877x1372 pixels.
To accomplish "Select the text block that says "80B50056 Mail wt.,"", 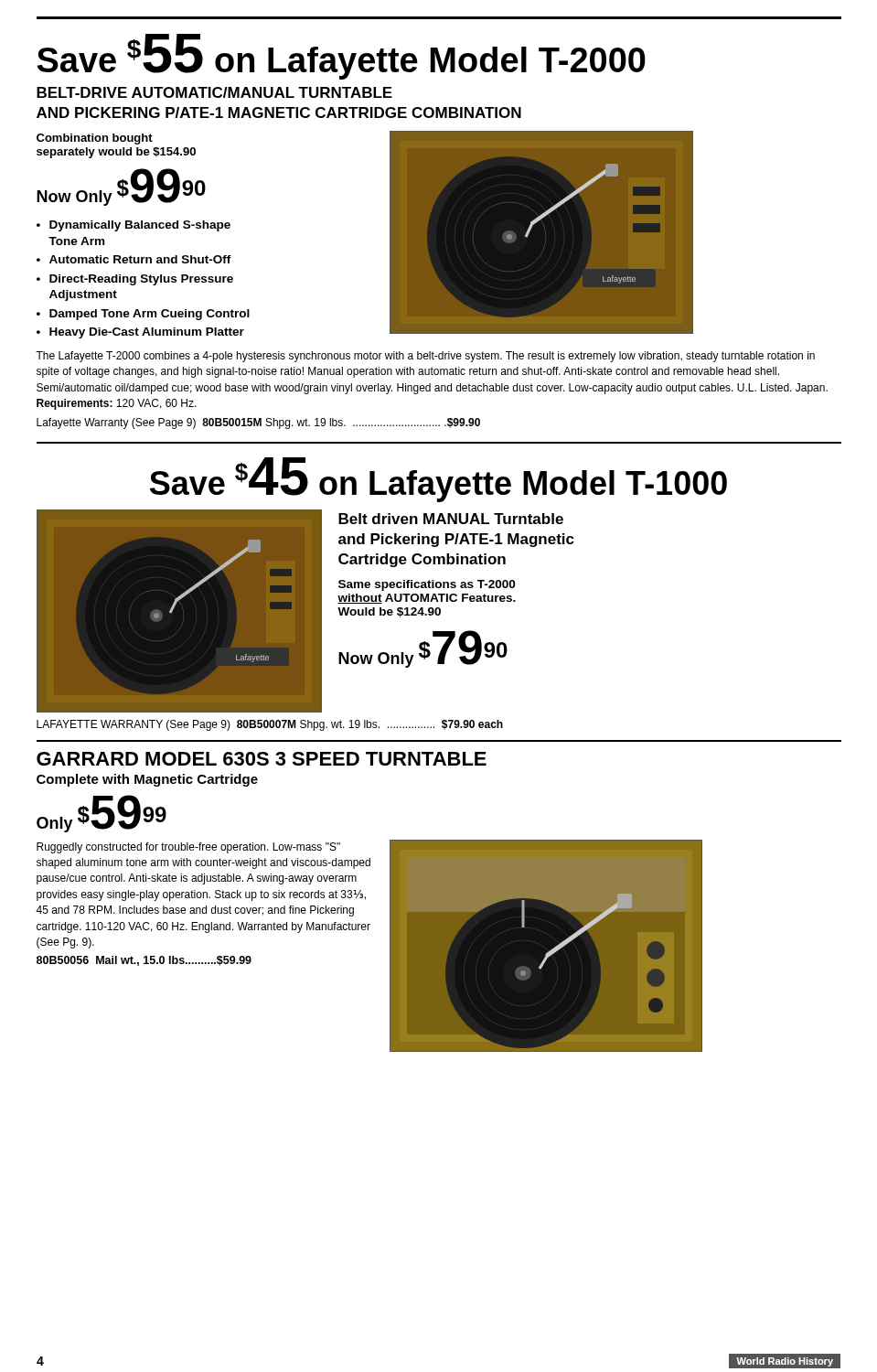I will (144, 961).
